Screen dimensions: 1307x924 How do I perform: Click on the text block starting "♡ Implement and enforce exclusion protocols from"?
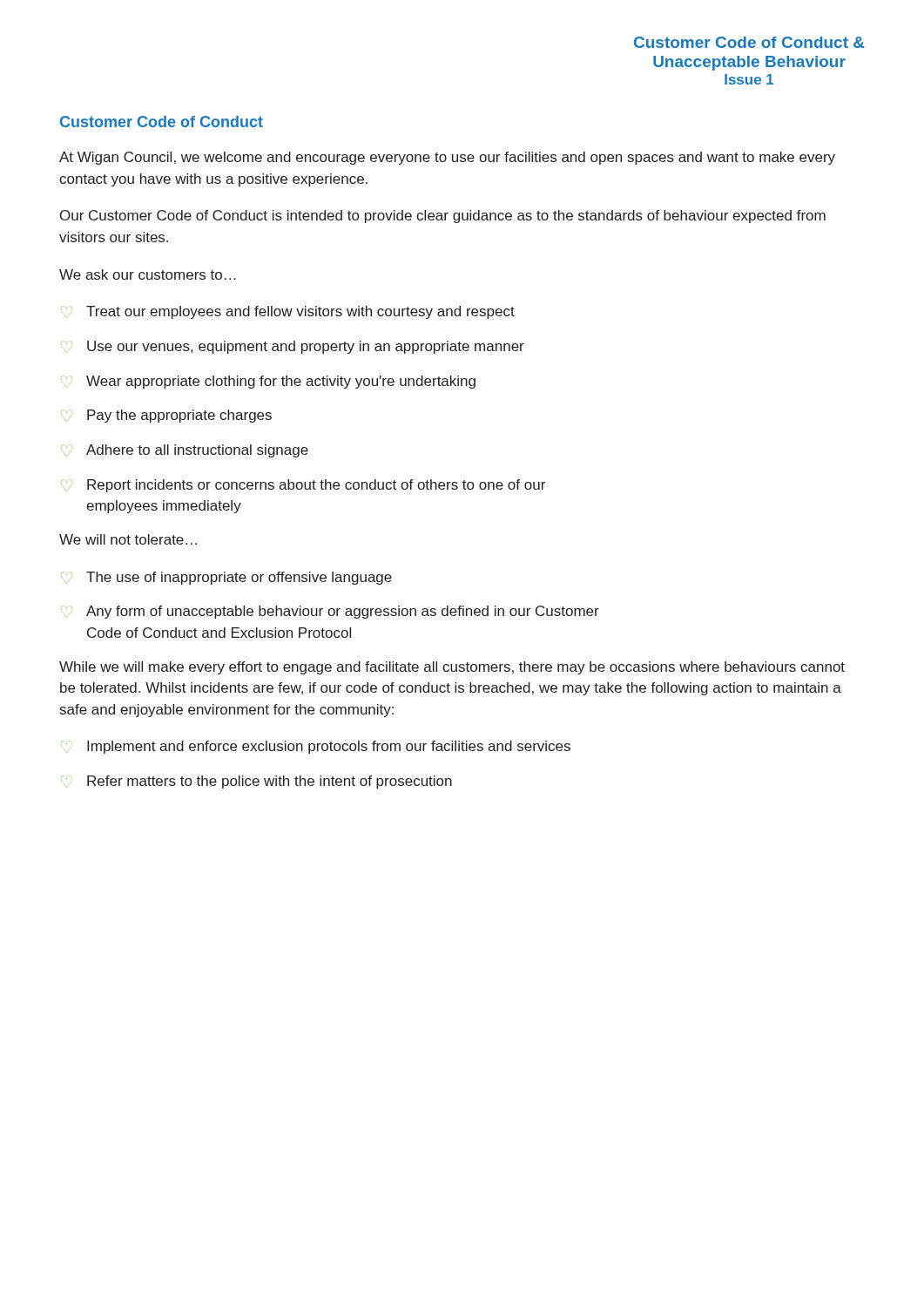[x=462, y=748]
